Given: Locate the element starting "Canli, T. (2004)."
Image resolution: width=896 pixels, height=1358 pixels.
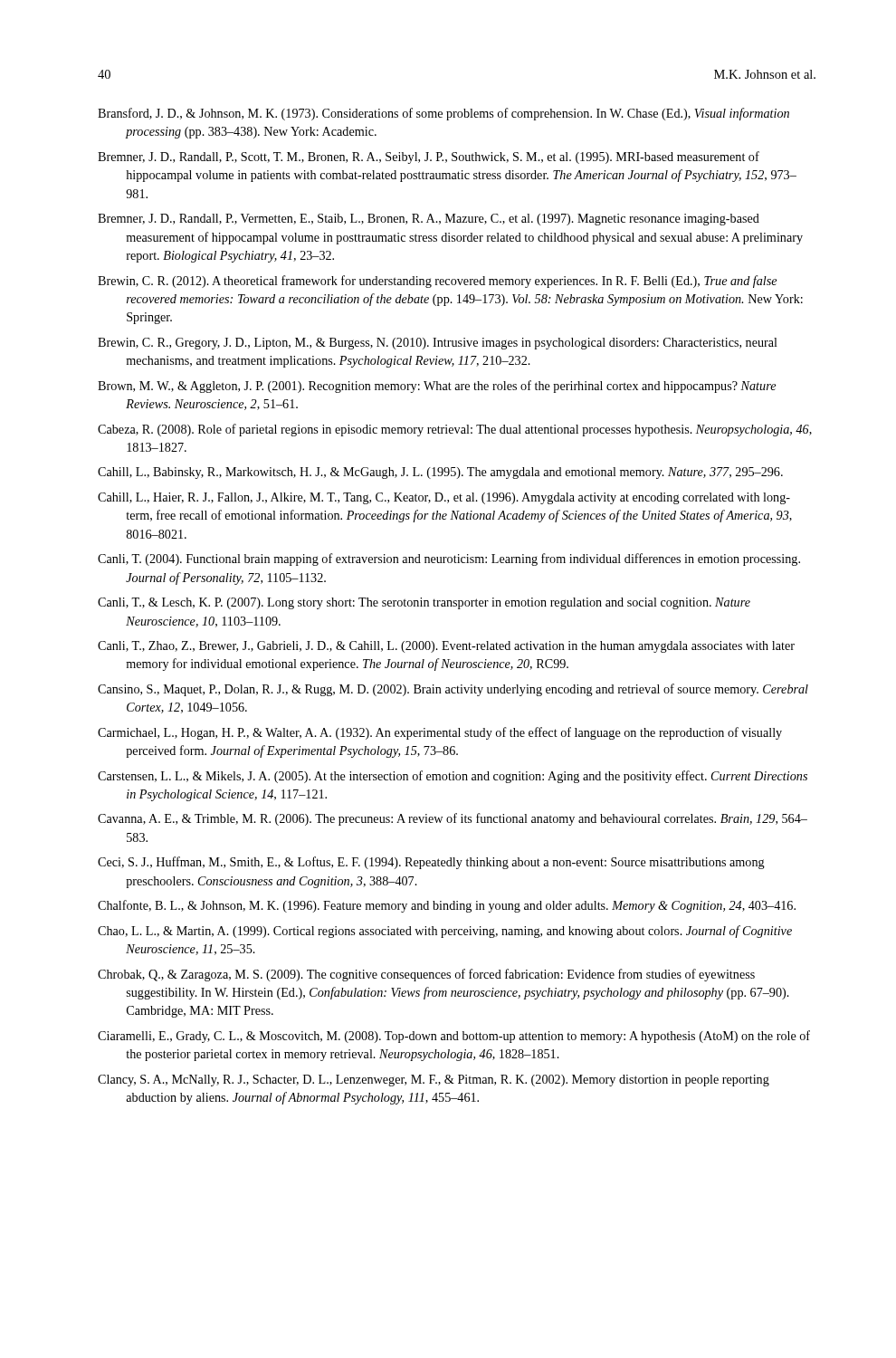Looking at the screenshot, I should pos(449,568).
